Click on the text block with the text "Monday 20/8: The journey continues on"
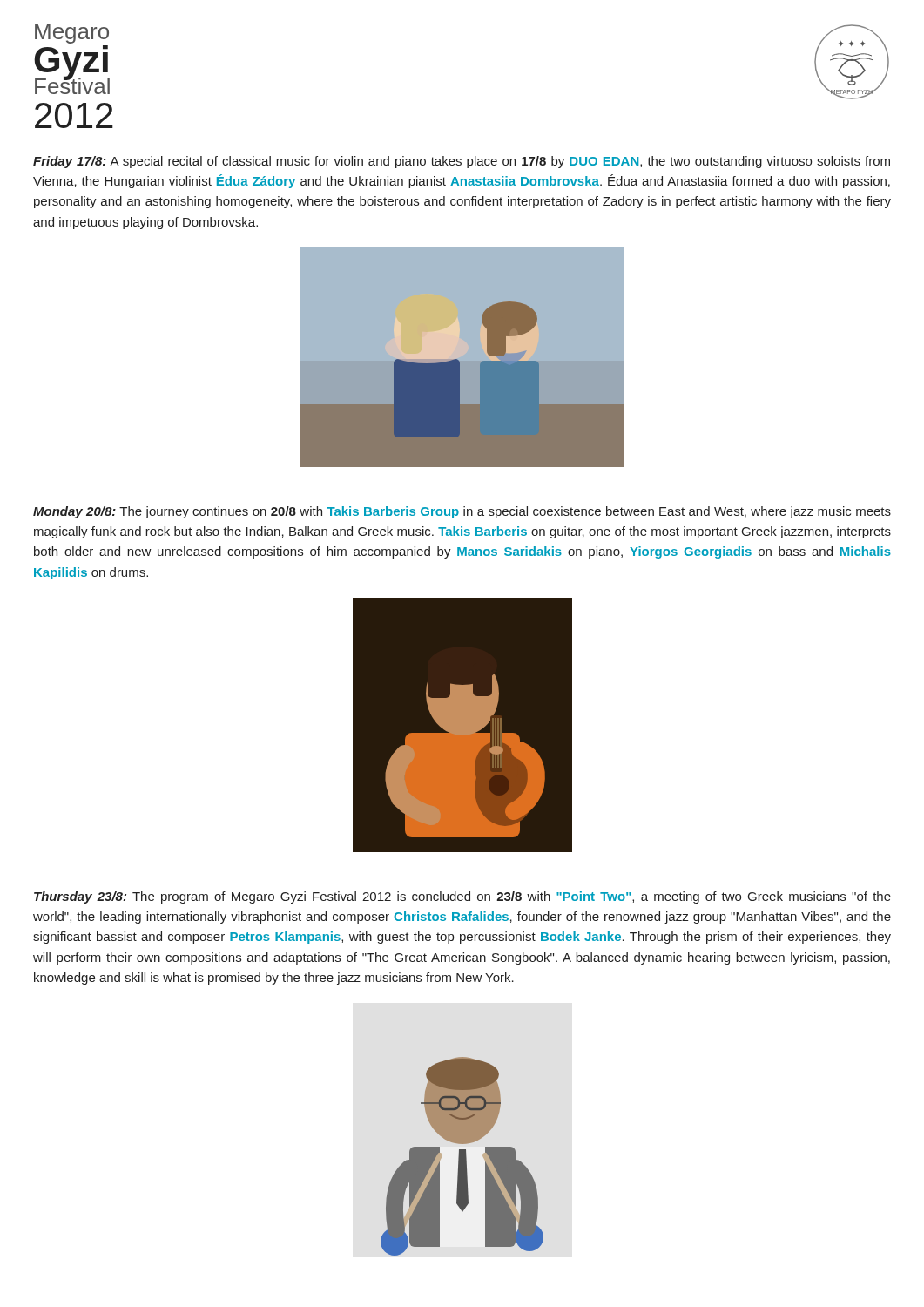The height and width of the screenshot is (1307, 924). (462, 541)
